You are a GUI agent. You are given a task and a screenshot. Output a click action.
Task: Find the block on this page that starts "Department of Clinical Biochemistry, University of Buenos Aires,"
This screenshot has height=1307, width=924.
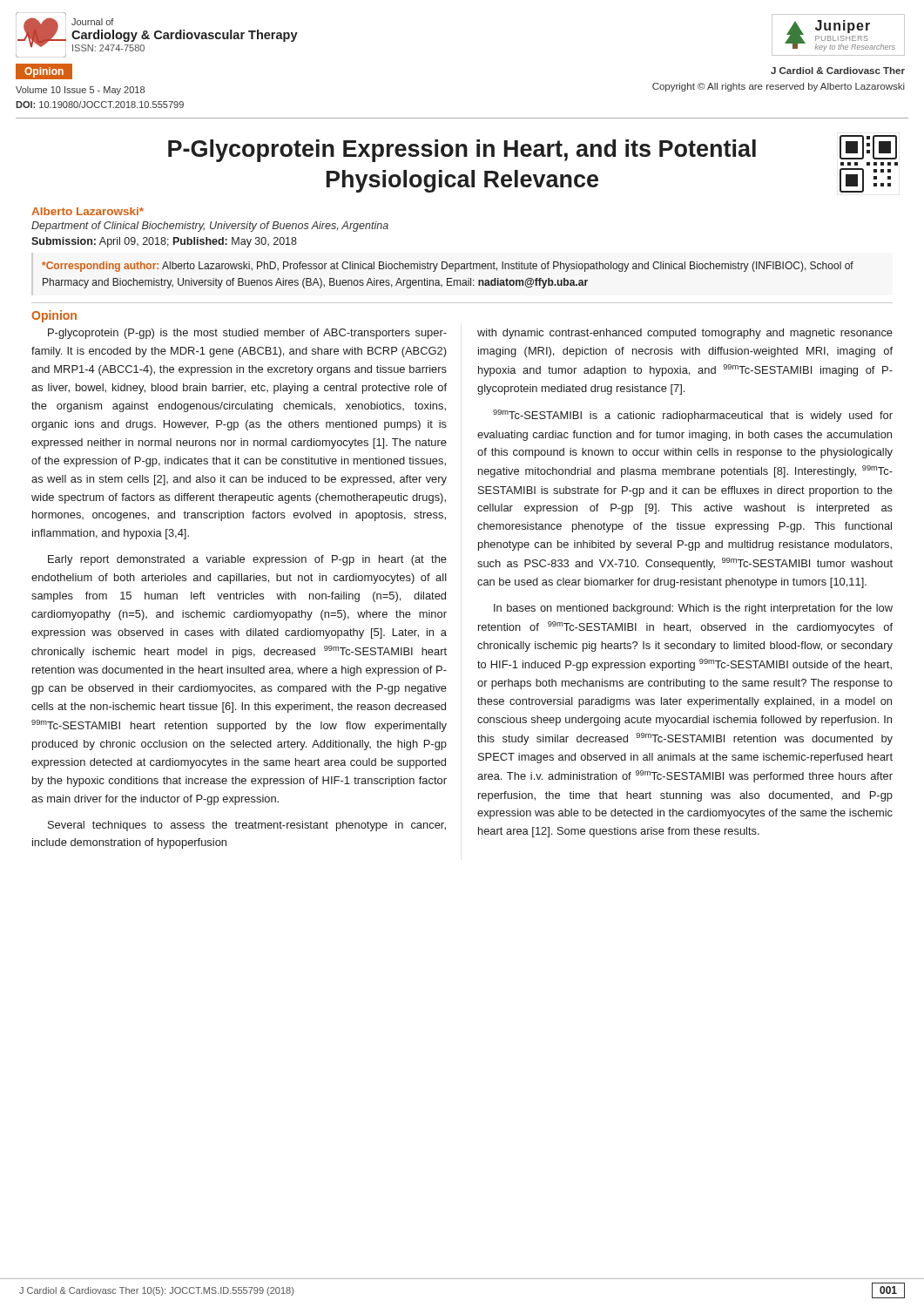[x=210, y=226]
